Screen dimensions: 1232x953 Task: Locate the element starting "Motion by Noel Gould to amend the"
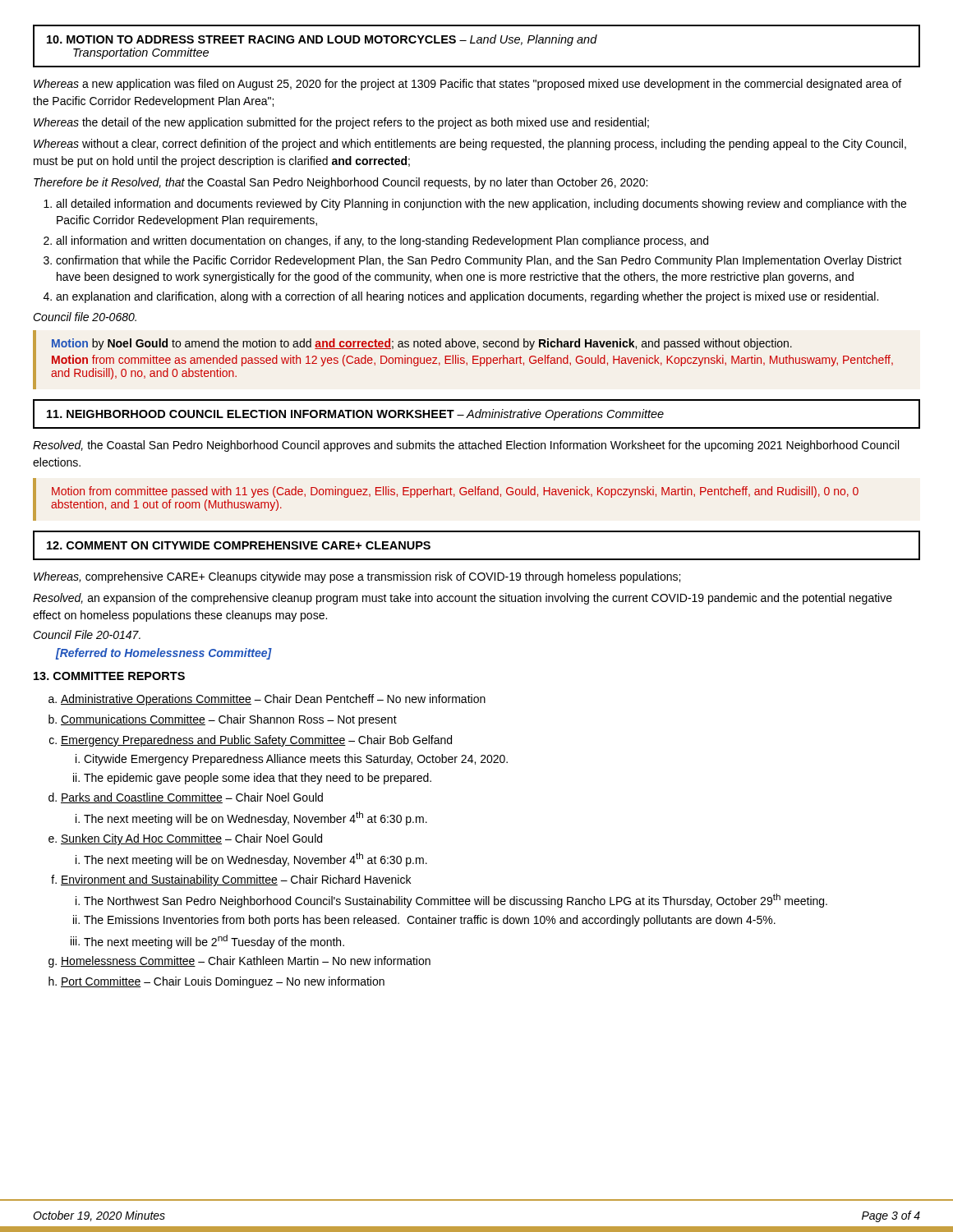pos(478,358)
